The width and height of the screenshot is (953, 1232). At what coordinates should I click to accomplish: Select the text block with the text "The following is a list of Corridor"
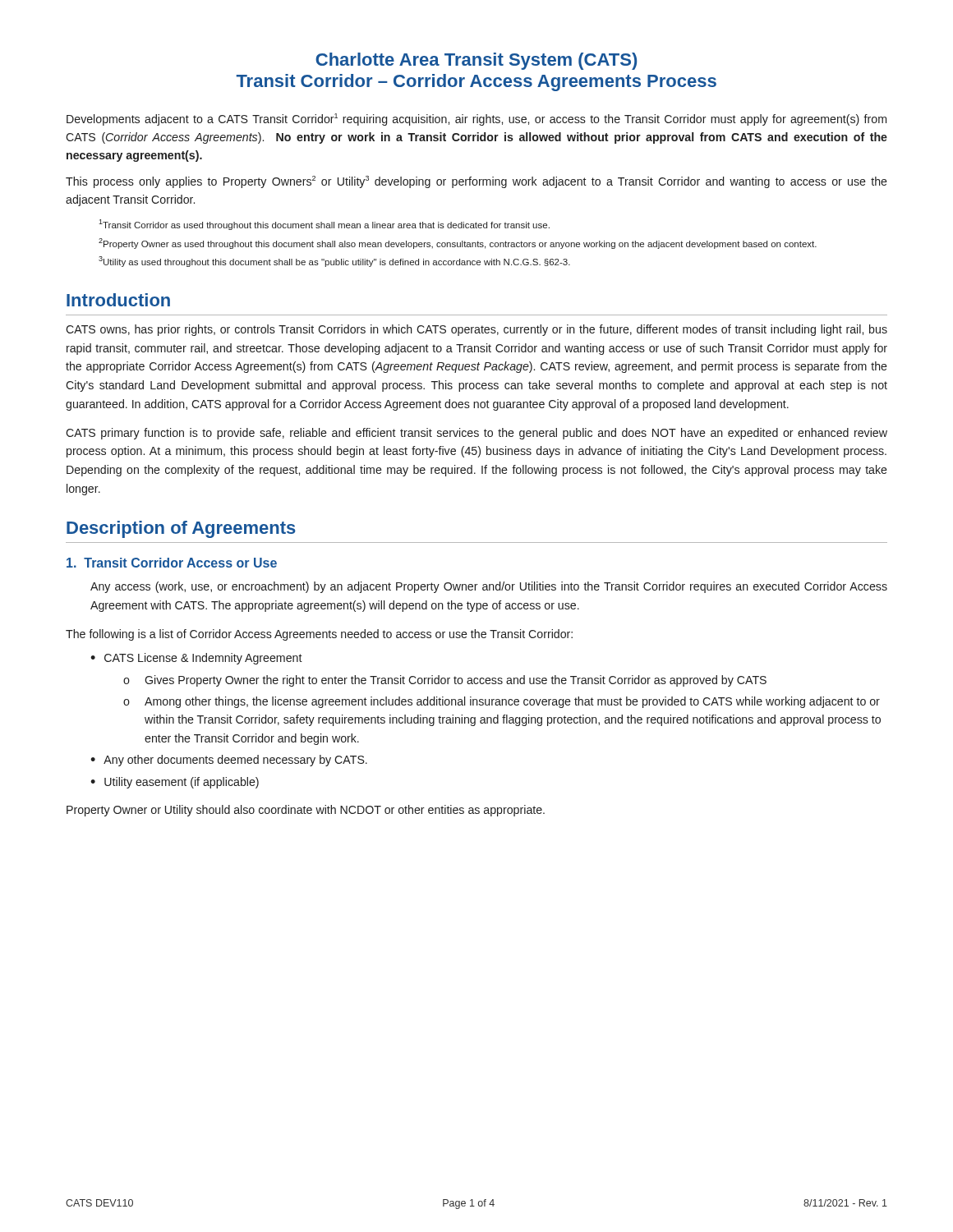click(x=320, y=634)
